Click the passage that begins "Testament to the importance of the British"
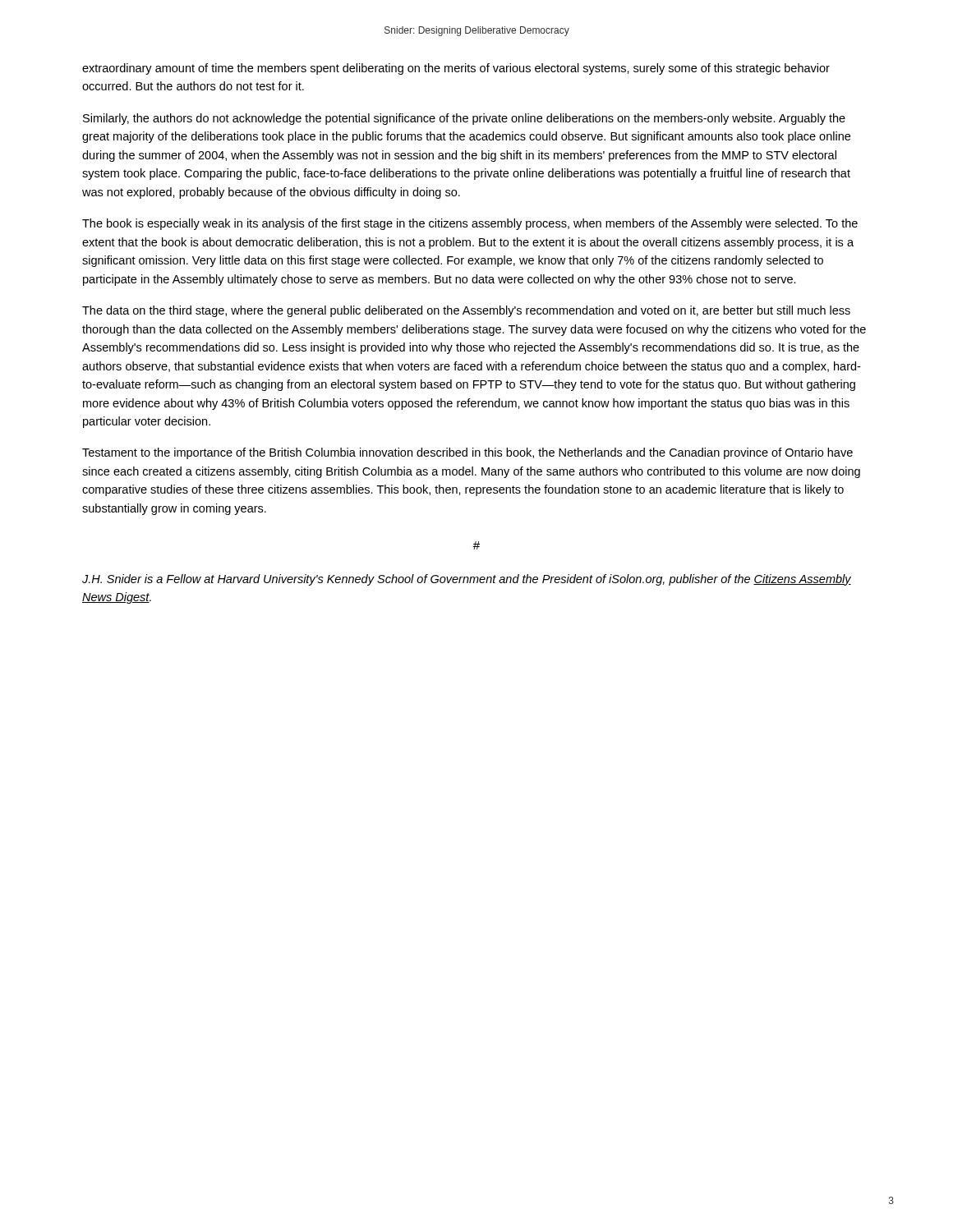The width and height of the screenshot is (953, 1232). (471, 481)
